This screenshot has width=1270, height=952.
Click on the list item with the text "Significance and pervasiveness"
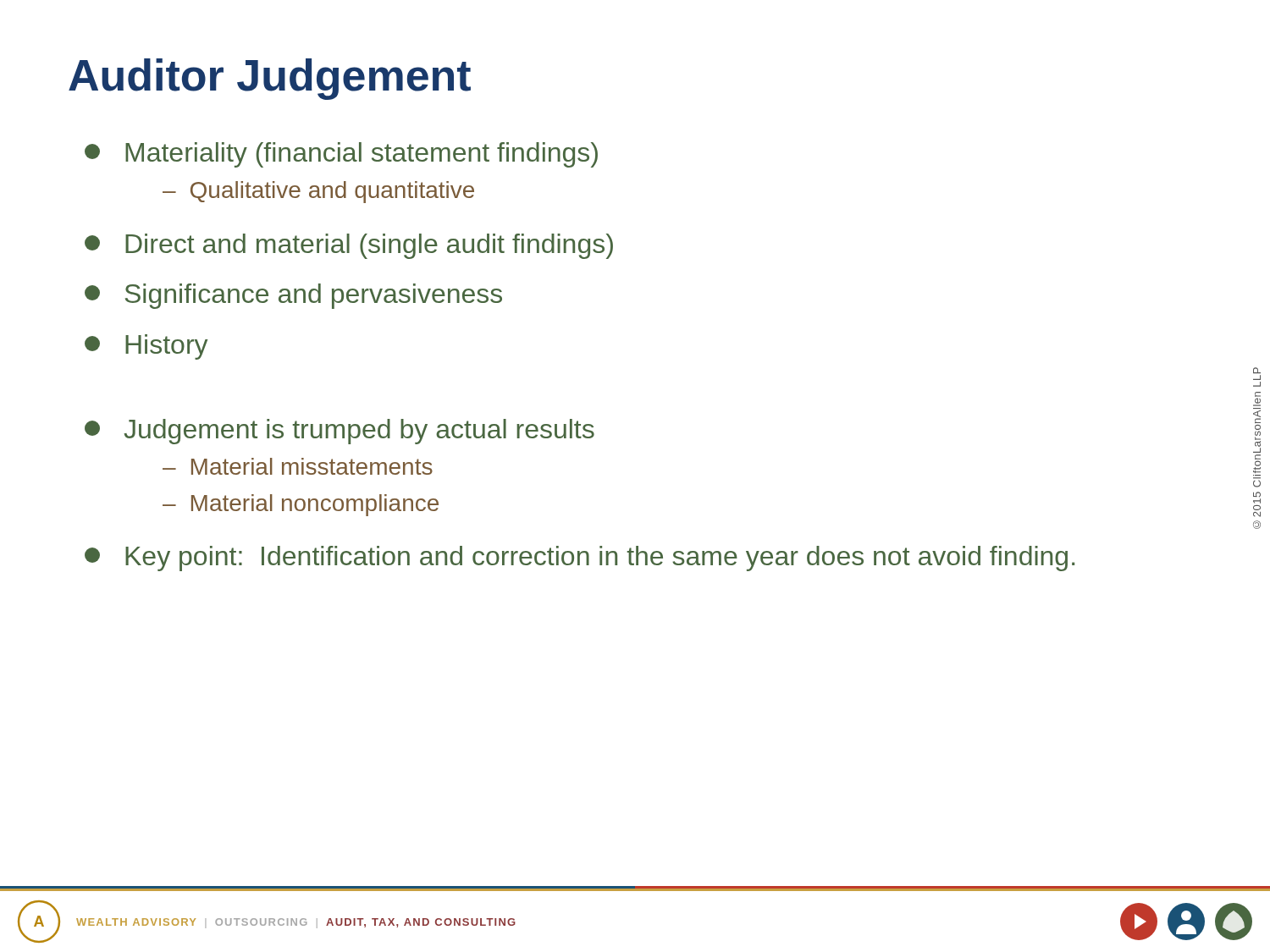[293, 296]
